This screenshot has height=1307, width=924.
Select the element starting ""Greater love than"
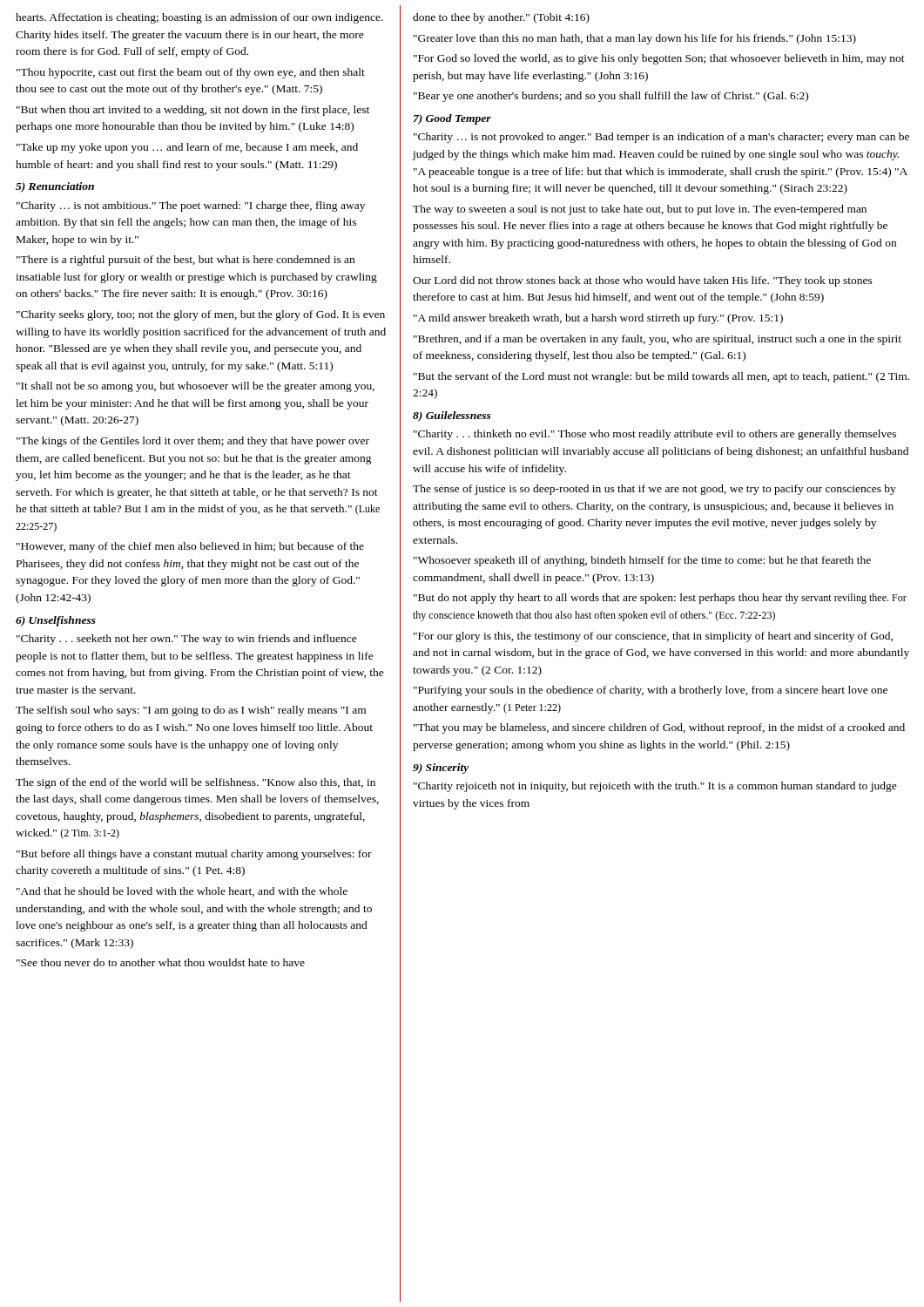tap(662, 38)
